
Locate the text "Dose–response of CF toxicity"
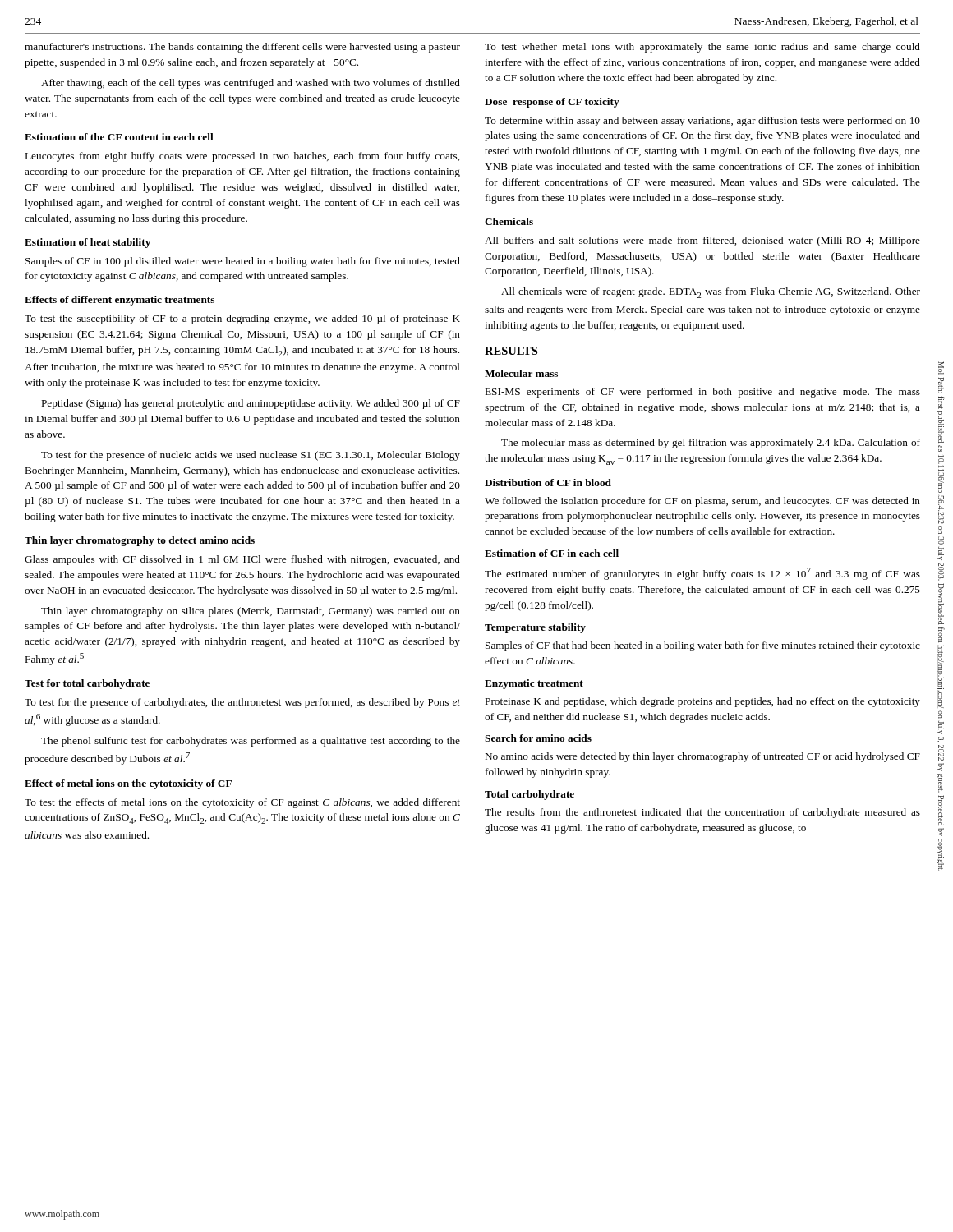coord(552,101)
